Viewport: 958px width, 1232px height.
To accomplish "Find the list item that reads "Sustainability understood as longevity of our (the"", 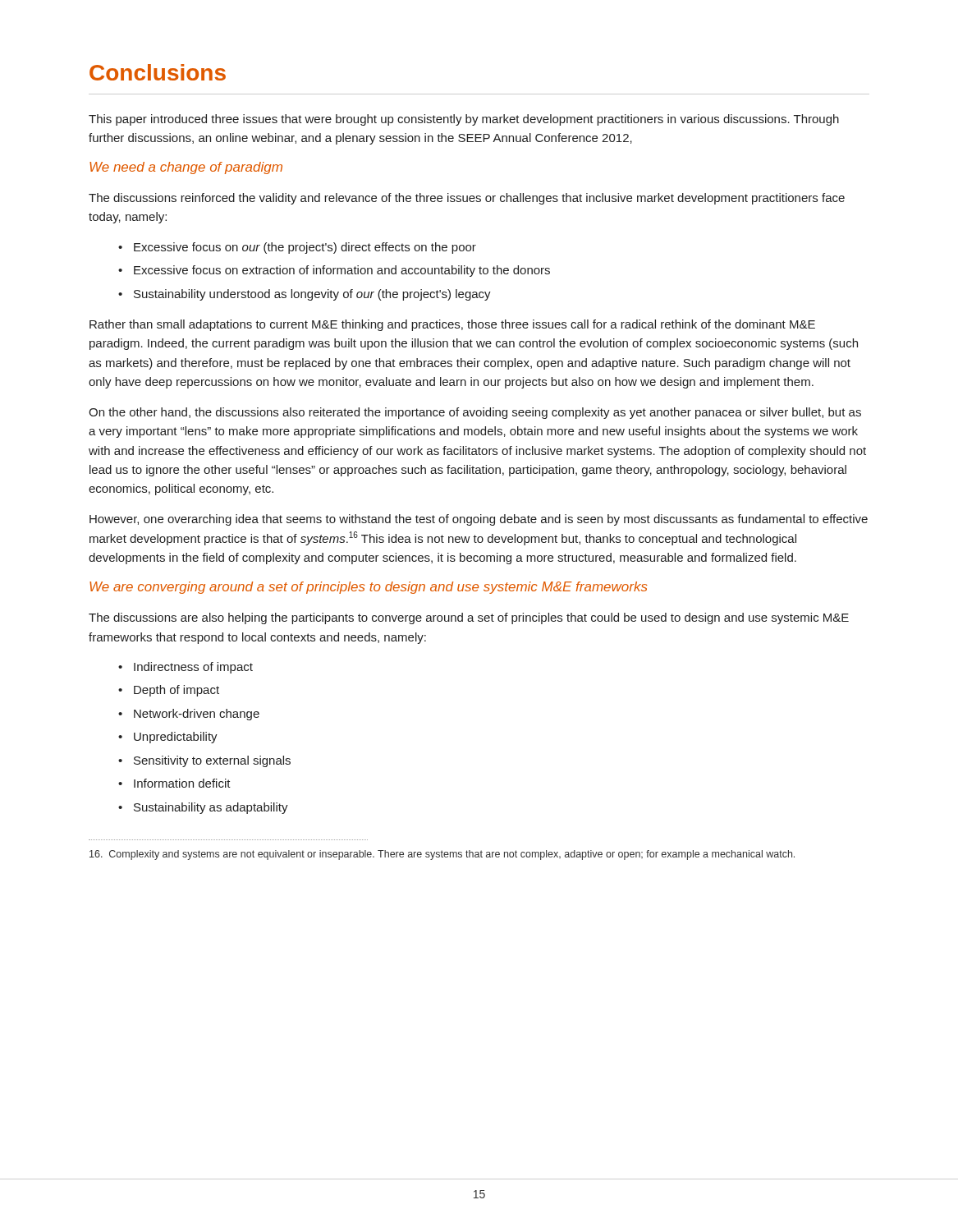I will (x=312, y=293).
